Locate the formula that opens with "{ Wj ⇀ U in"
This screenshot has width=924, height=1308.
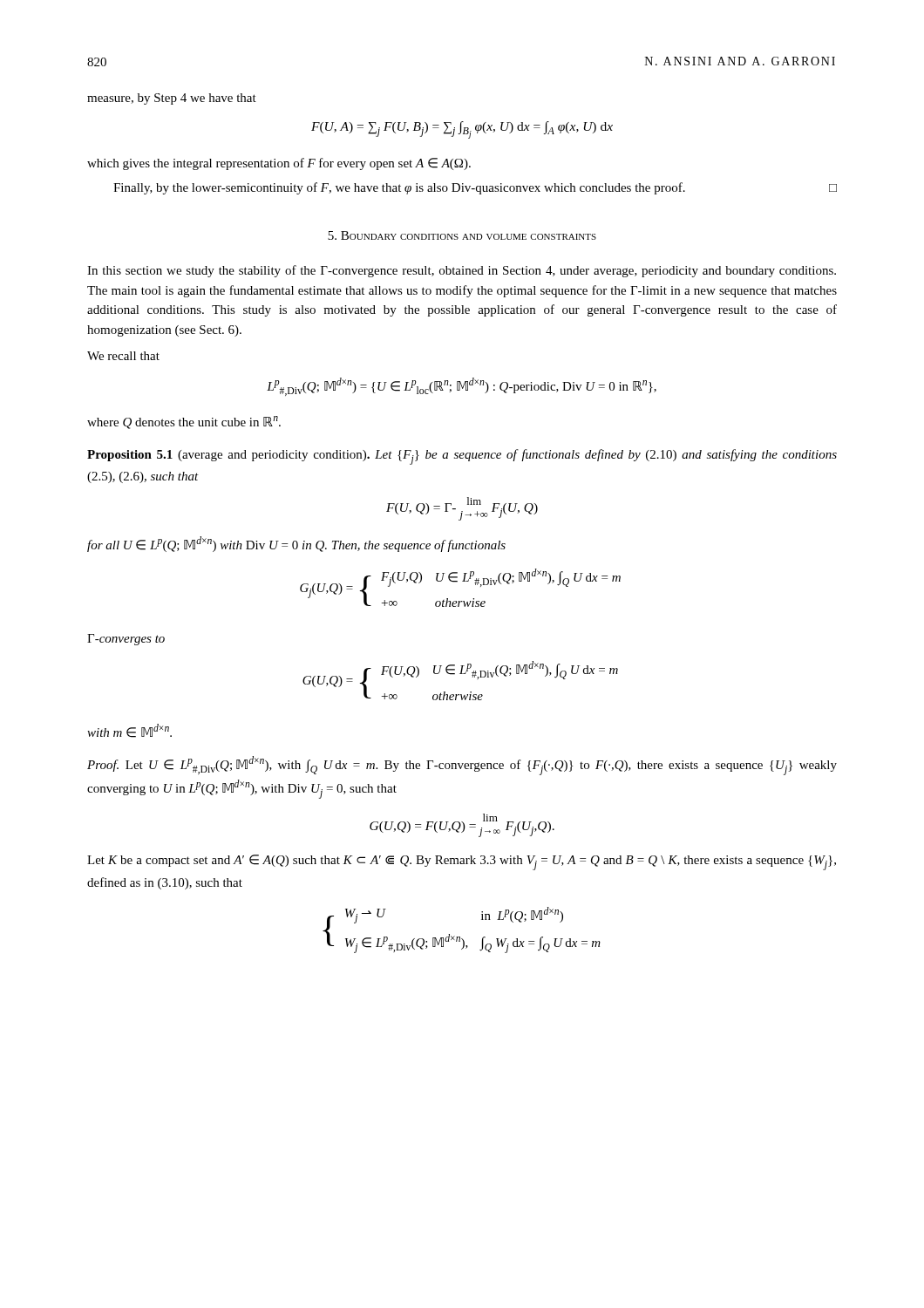coord(462,930)
